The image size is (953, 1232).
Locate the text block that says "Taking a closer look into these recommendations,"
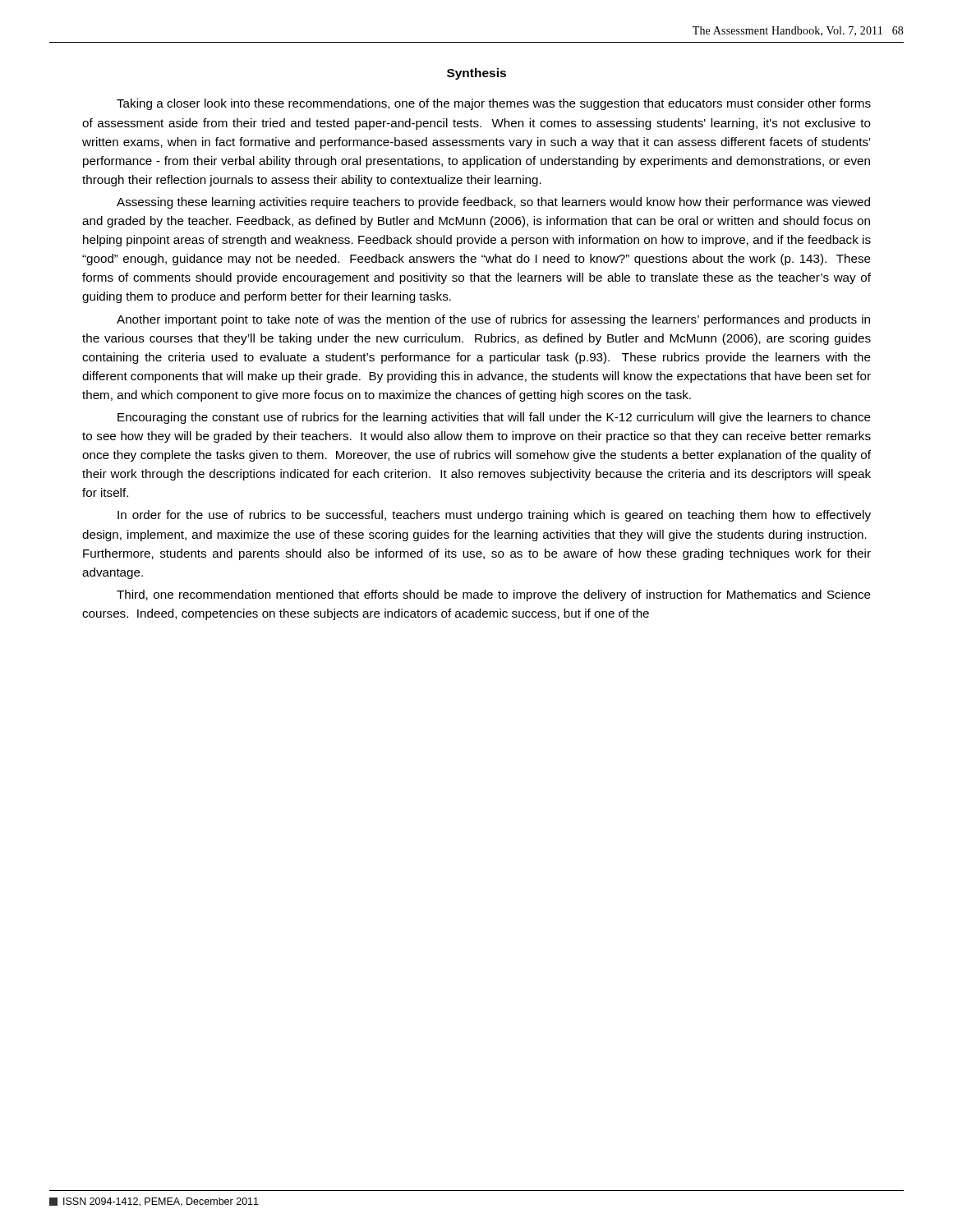click(476, 141)
